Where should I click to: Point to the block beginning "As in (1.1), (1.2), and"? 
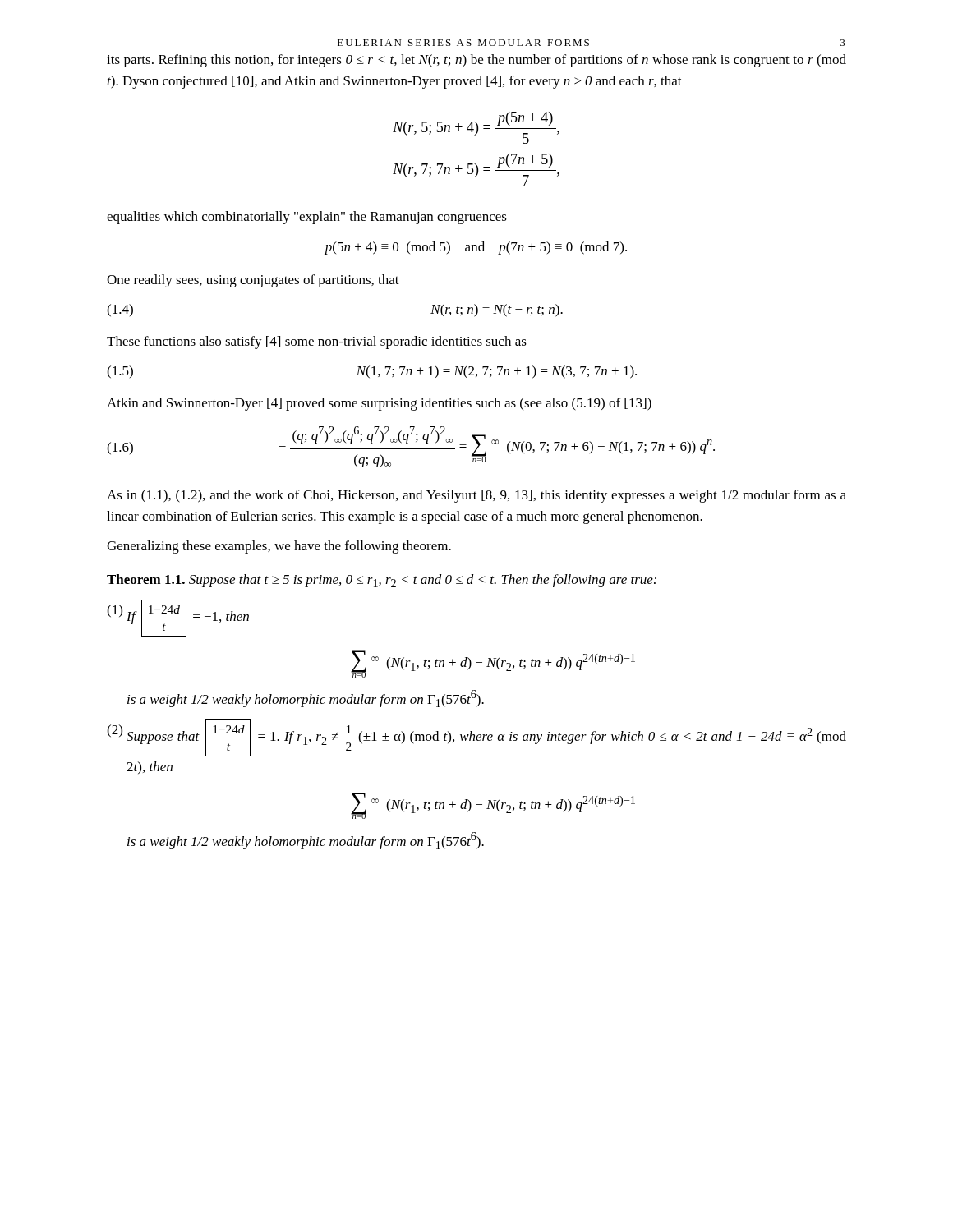point(476,505)
